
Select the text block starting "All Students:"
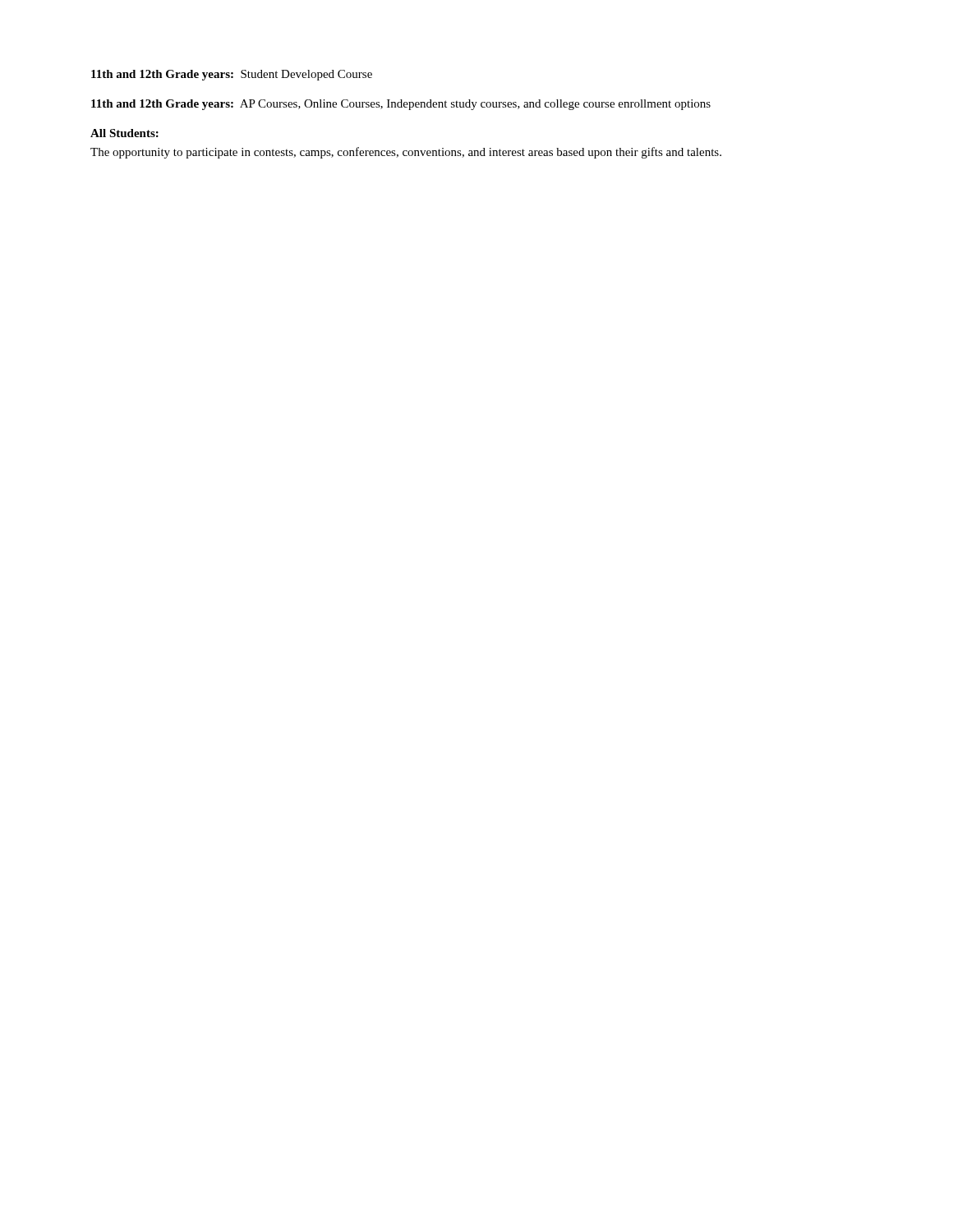(125, 133)
